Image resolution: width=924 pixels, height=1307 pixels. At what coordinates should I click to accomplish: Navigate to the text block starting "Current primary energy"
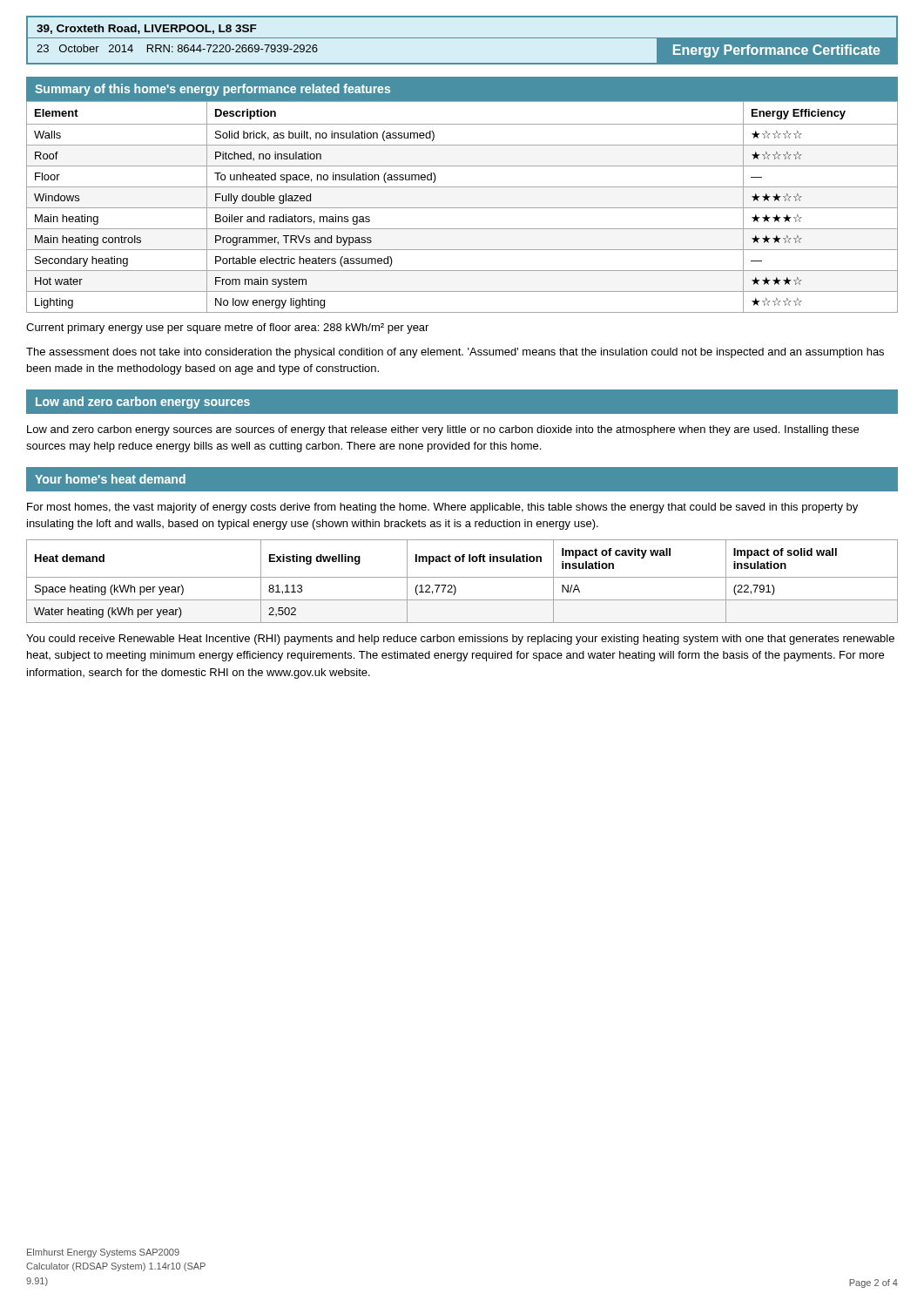click(x=227, y=327)
